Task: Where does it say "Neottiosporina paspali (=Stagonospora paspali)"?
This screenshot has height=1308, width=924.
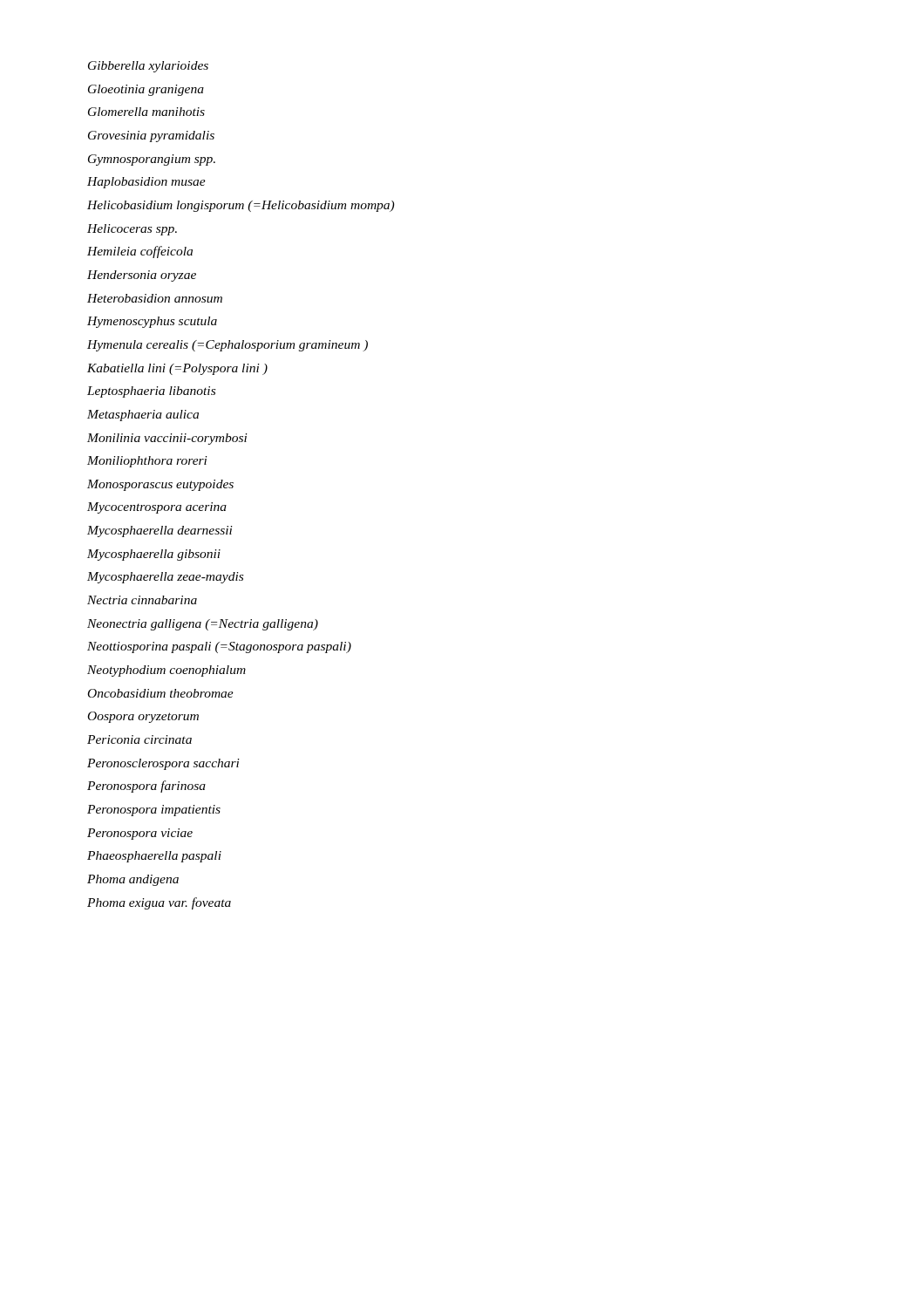Action: [219, 646]
